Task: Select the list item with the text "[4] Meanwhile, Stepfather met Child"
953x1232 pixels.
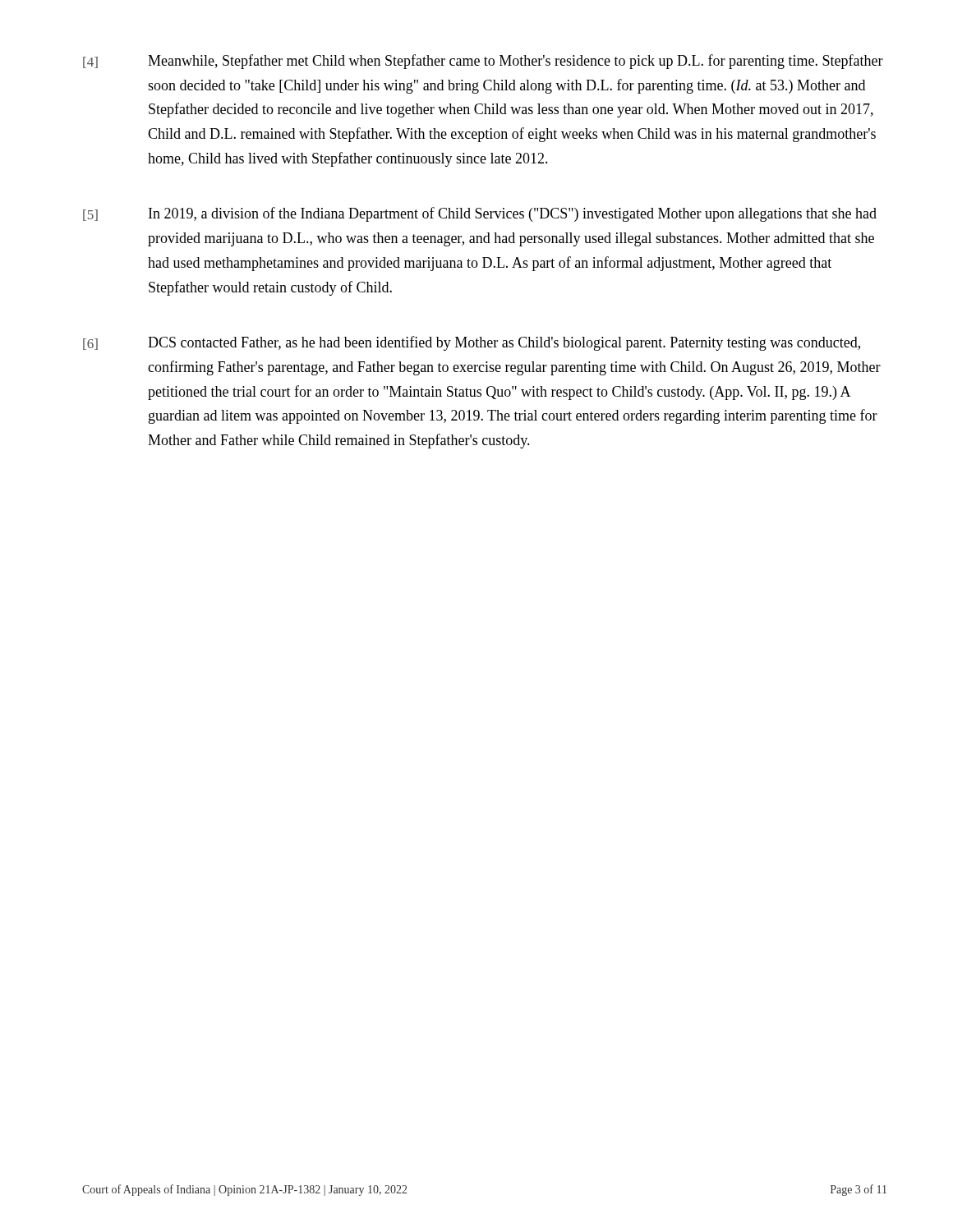Action: click(x=485, y=110)
